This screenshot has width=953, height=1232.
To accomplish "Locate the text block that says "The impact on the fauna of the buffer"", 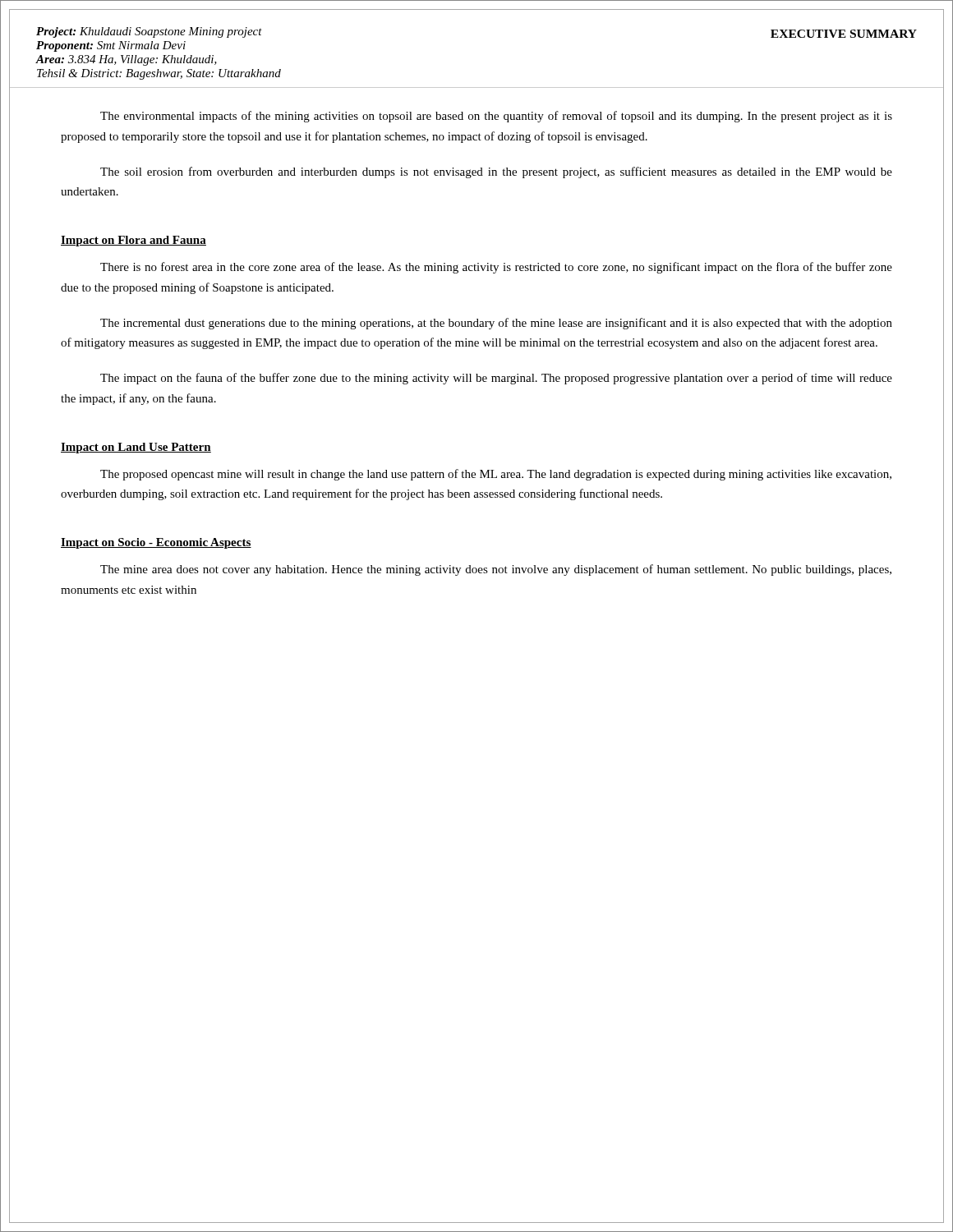I will [x=476, y=388].
